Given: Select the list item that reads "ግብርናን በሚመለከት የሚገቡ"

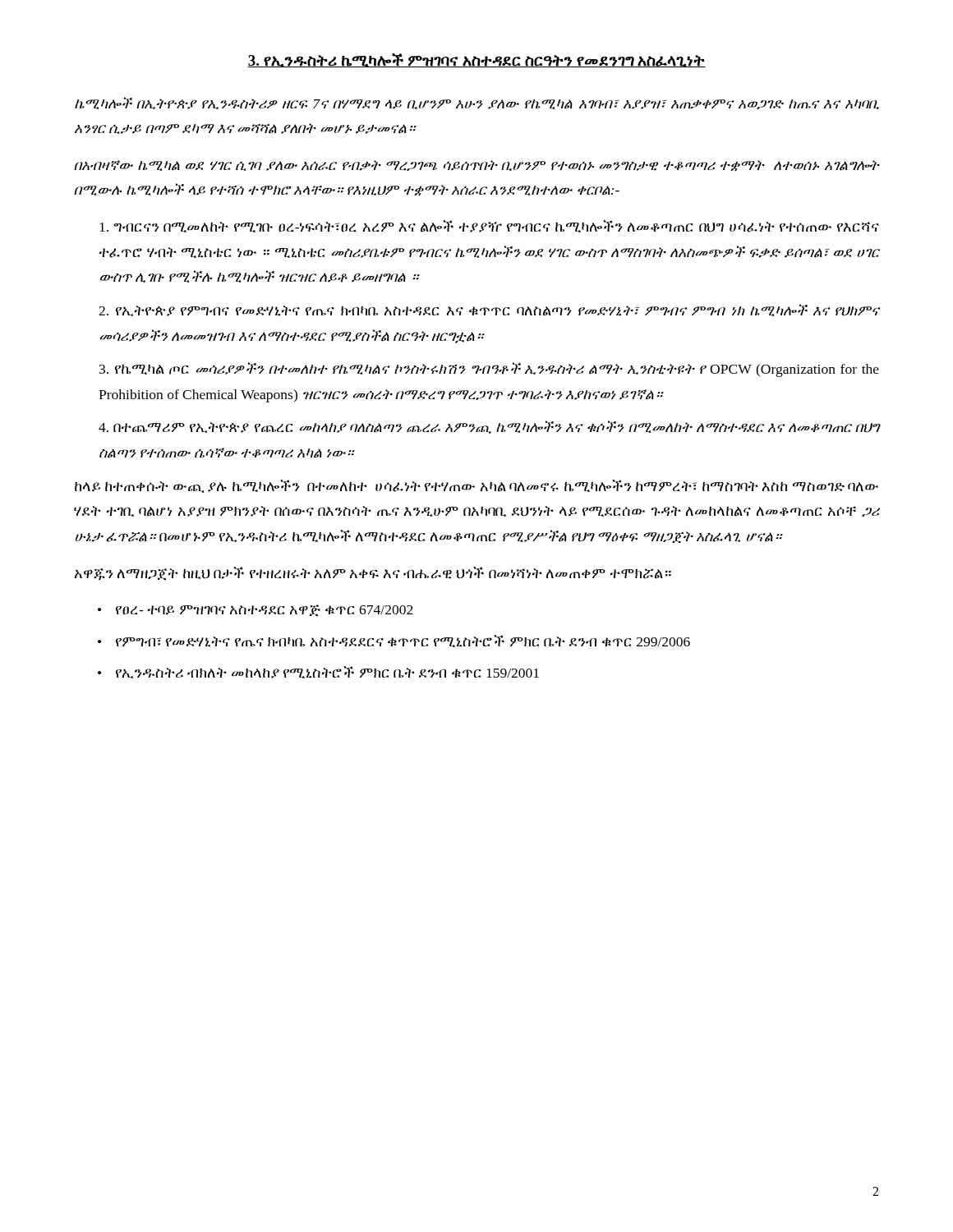Looking at the screenshot, I should 489,252.
